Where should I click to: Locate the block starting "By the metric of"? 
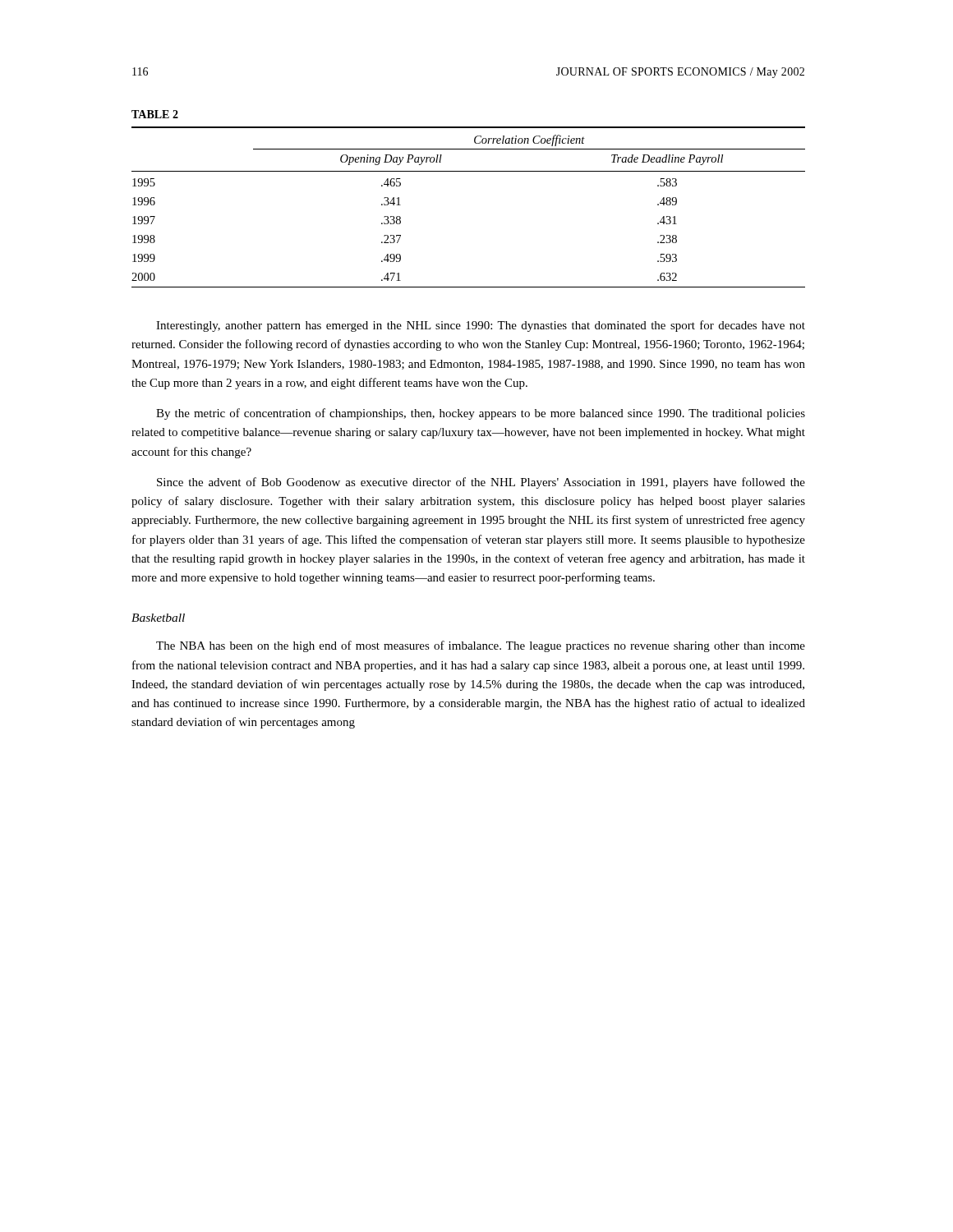pos(468,432)
